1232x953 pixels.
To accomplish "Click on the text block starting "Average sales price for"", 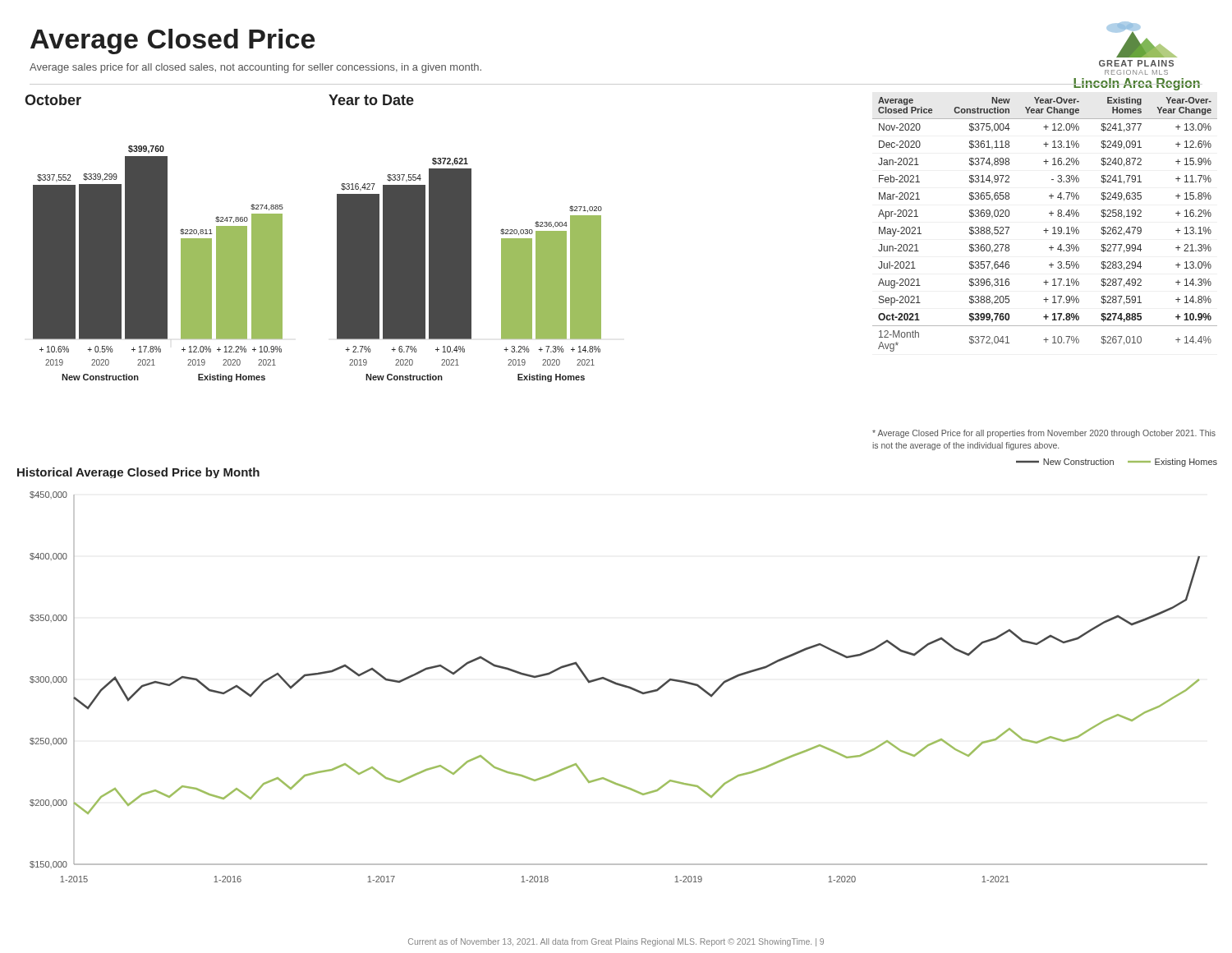I will 256,67.
